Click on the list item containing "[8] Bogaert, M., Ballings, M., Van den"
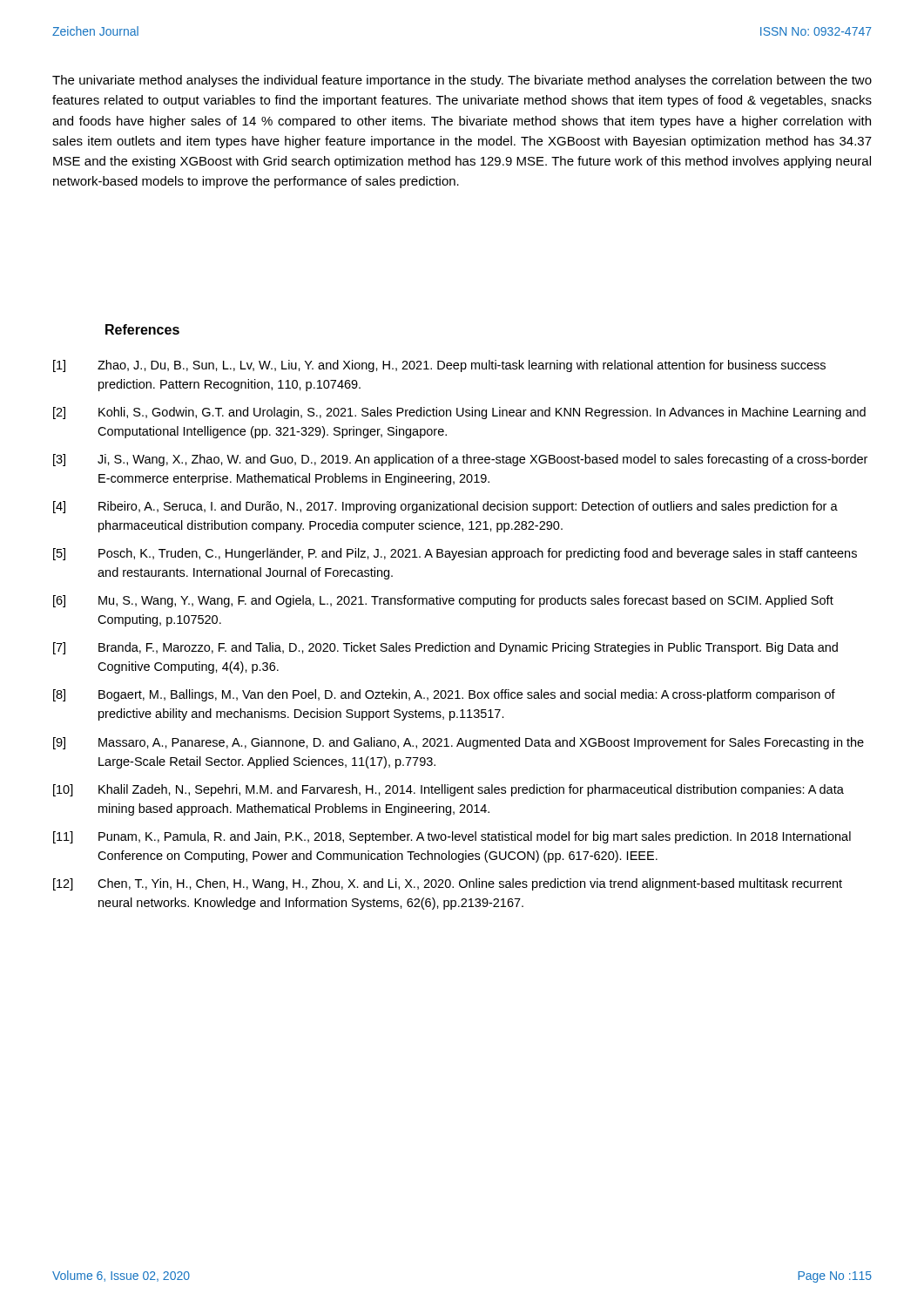Image resolution: width=924 pixels, height=1307 pixels. [x=462, y=704]
